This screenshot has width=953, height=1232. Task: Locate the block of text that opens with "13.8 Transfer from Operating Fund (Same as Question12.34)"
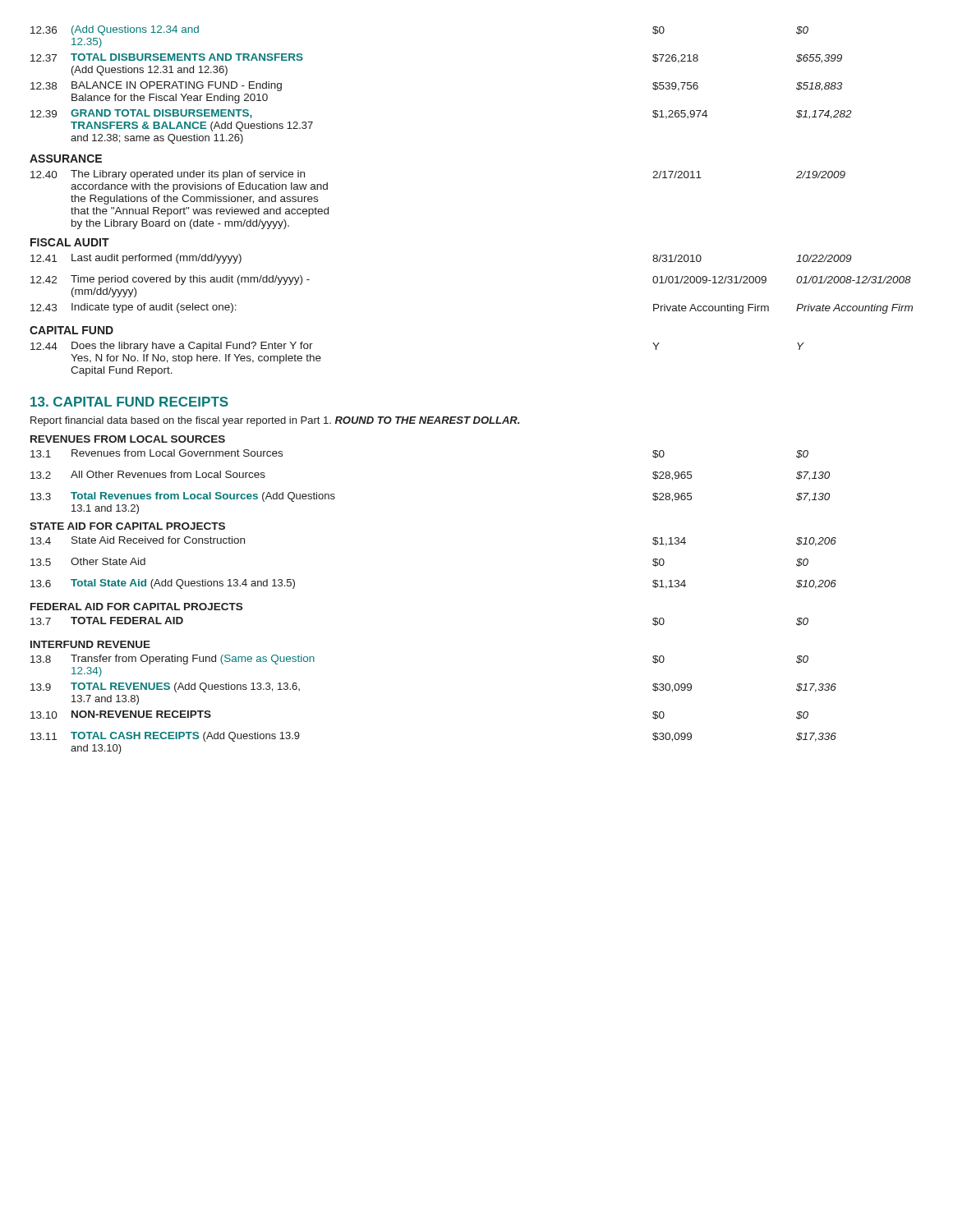coord(39,659)
